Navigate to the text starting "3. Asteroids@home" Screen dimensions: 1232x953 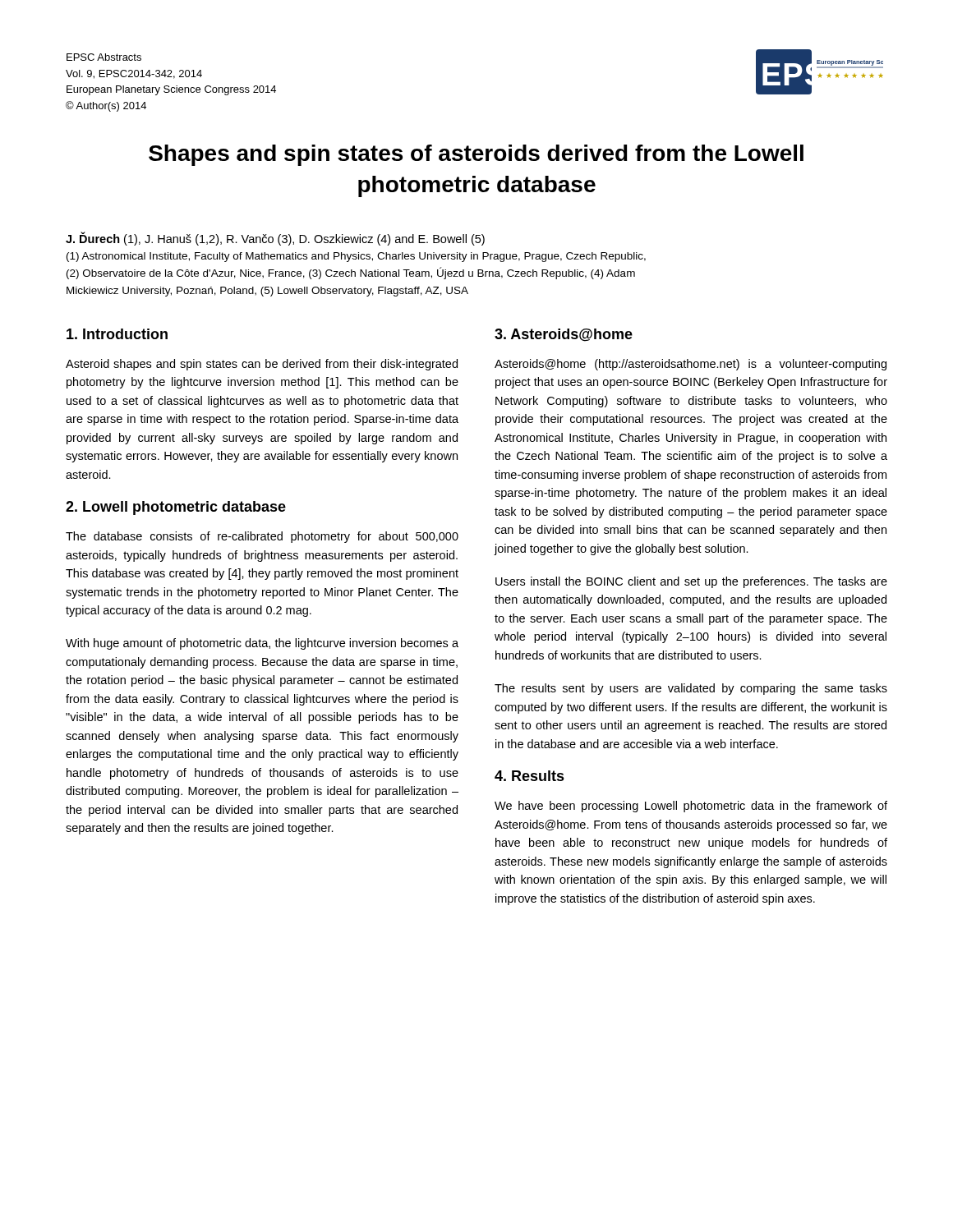click(564, 334)
